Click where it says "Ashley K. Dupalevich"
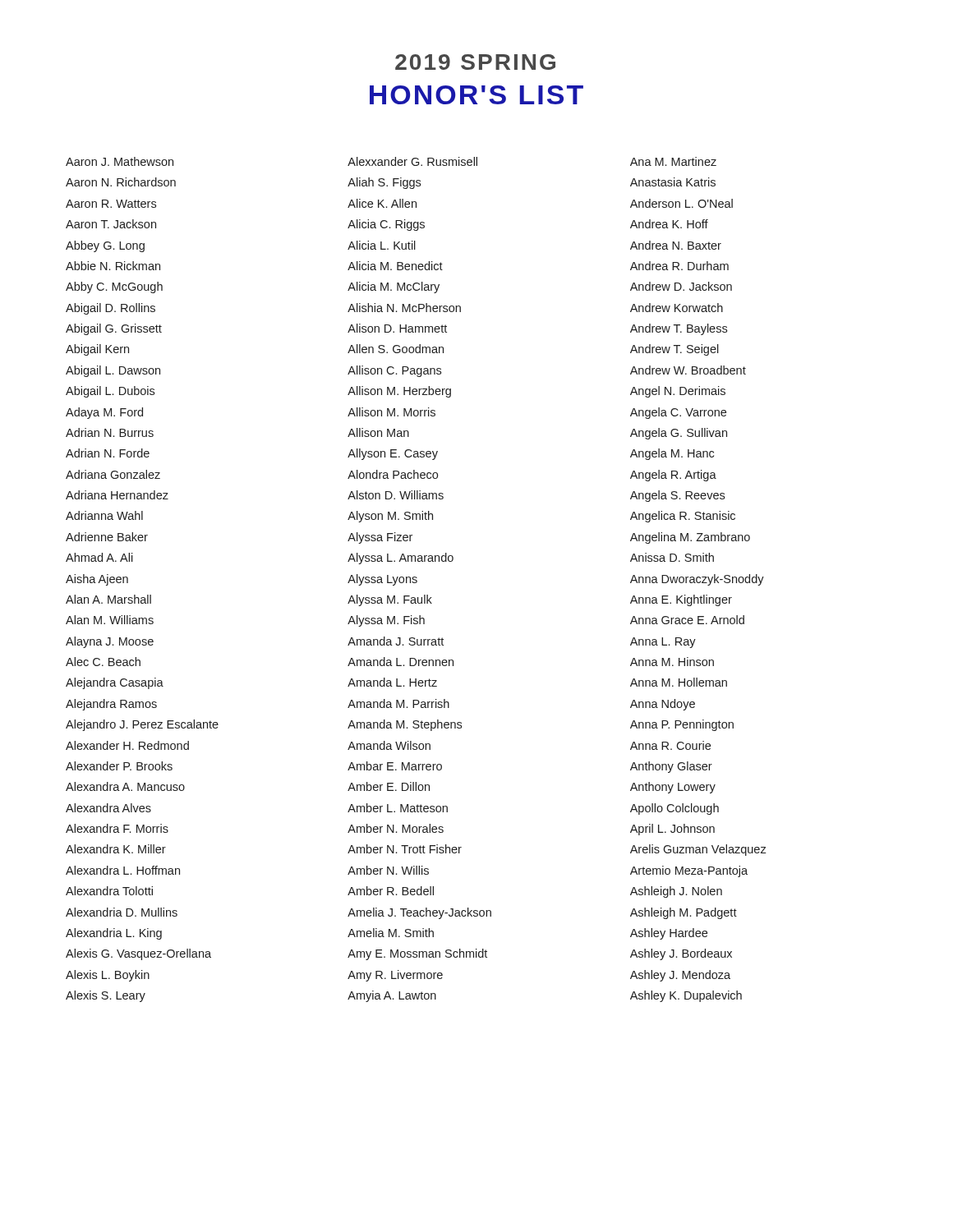The width and height of the screenshot is (953, 1232). coord(686,995)
